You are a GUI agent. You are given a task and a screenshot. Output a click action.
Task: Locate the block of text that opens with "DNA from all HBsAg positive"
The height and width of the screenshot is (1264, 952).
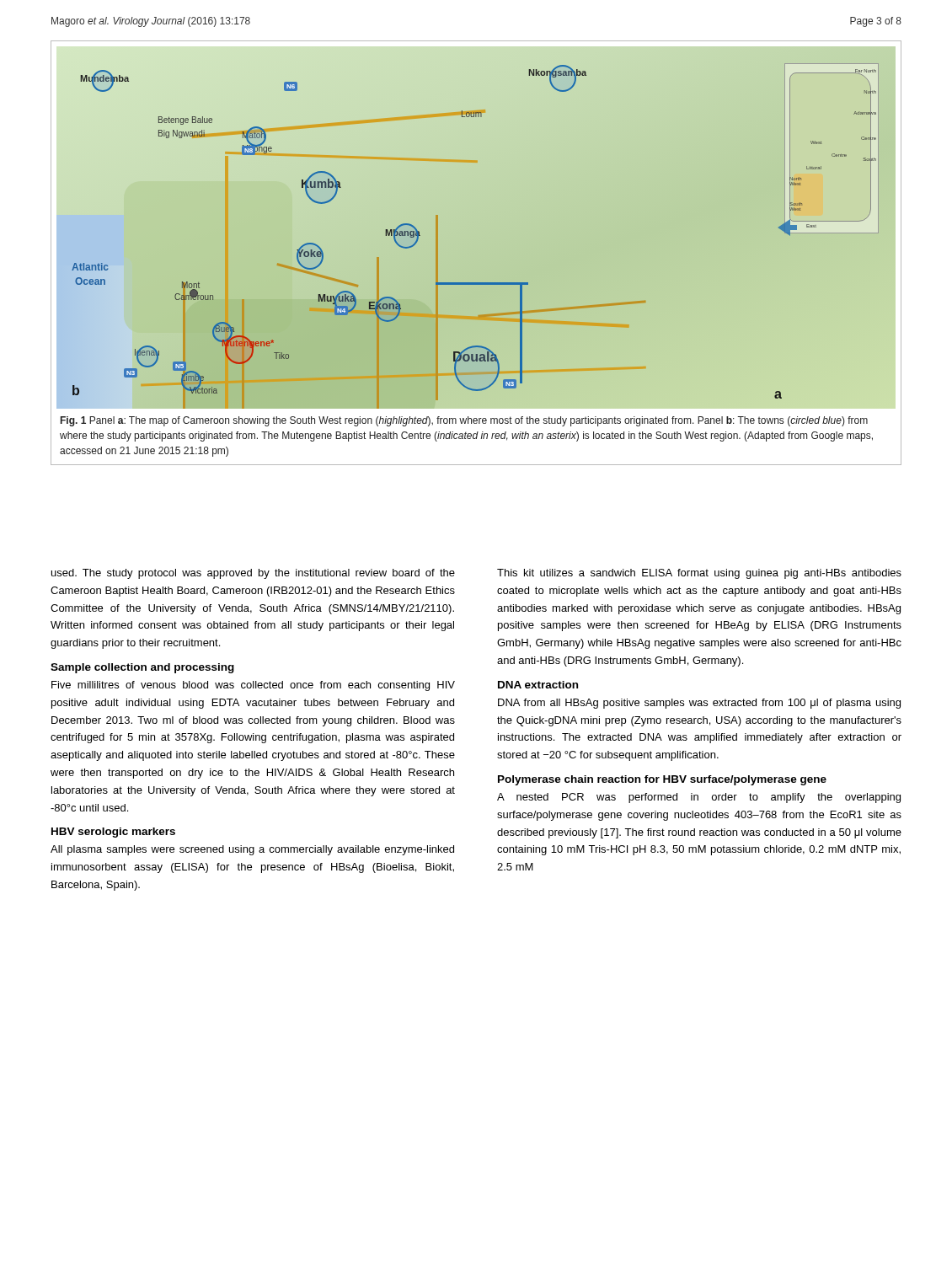(699, 728)
